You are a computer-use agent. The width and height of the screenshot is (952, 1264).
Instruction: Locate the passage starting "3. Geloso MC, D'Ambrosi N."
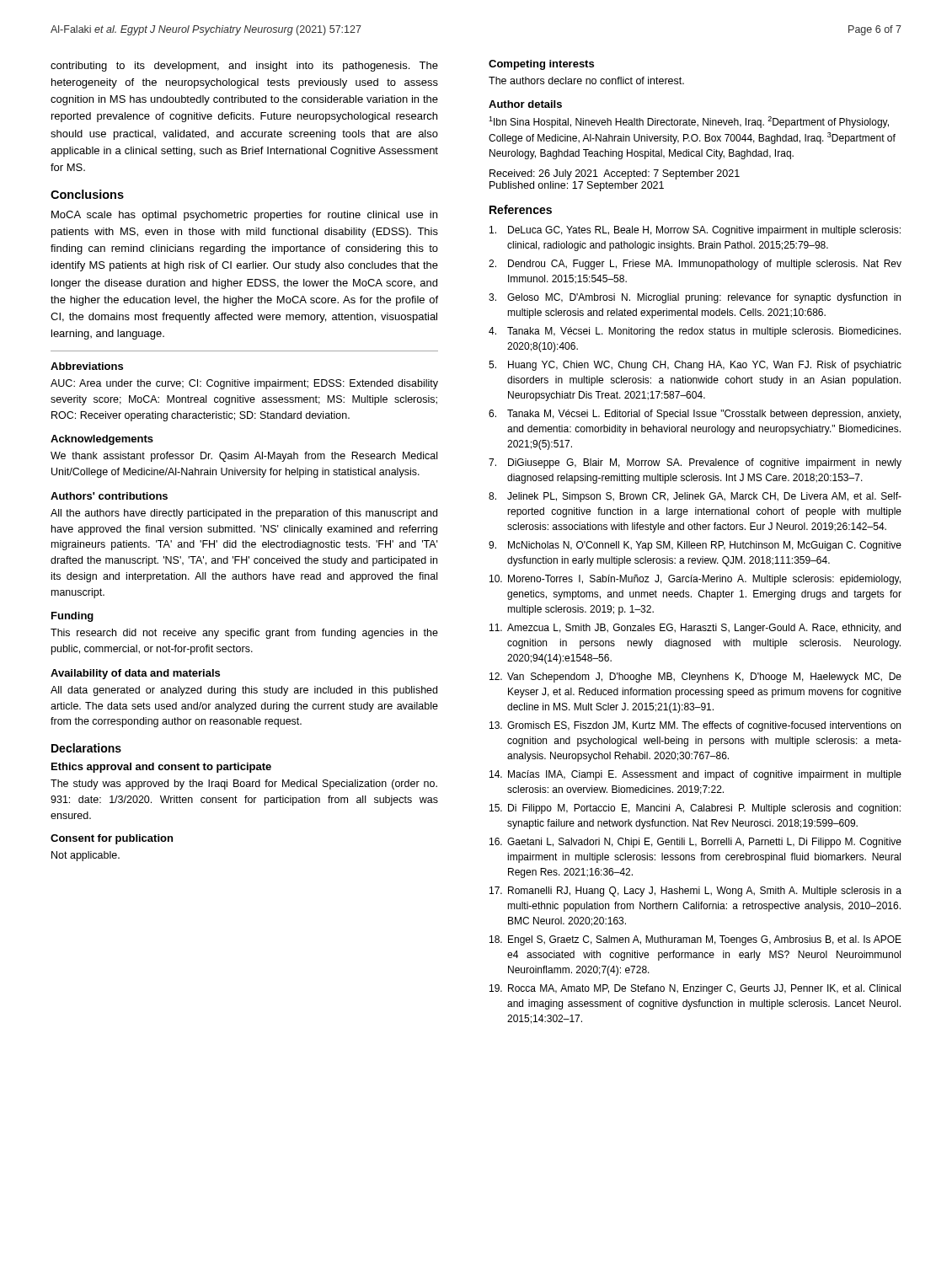[x=695, y=305]
